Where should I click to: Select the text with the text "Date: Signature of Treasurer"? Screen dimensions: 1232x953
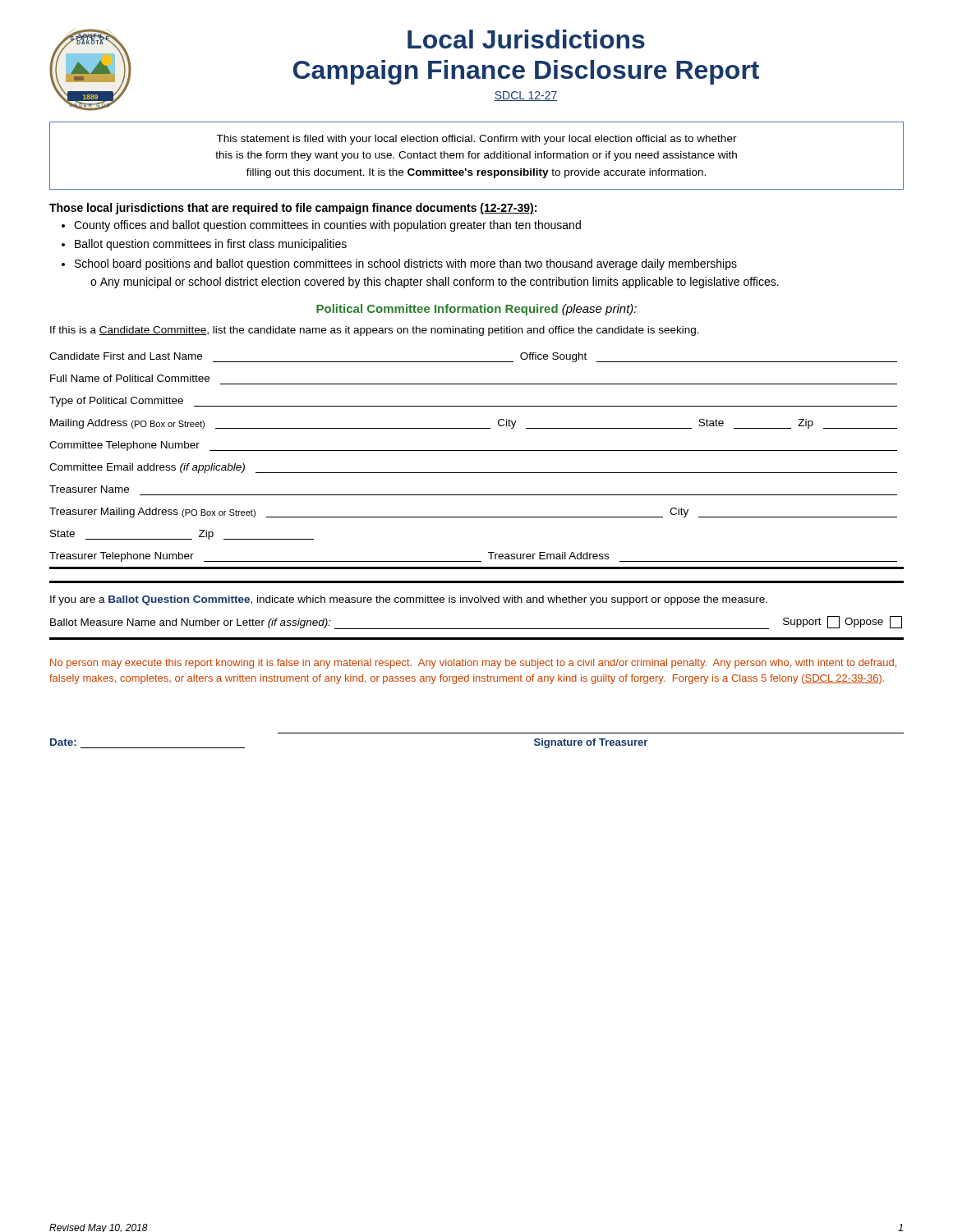click(x=476, y=734)
